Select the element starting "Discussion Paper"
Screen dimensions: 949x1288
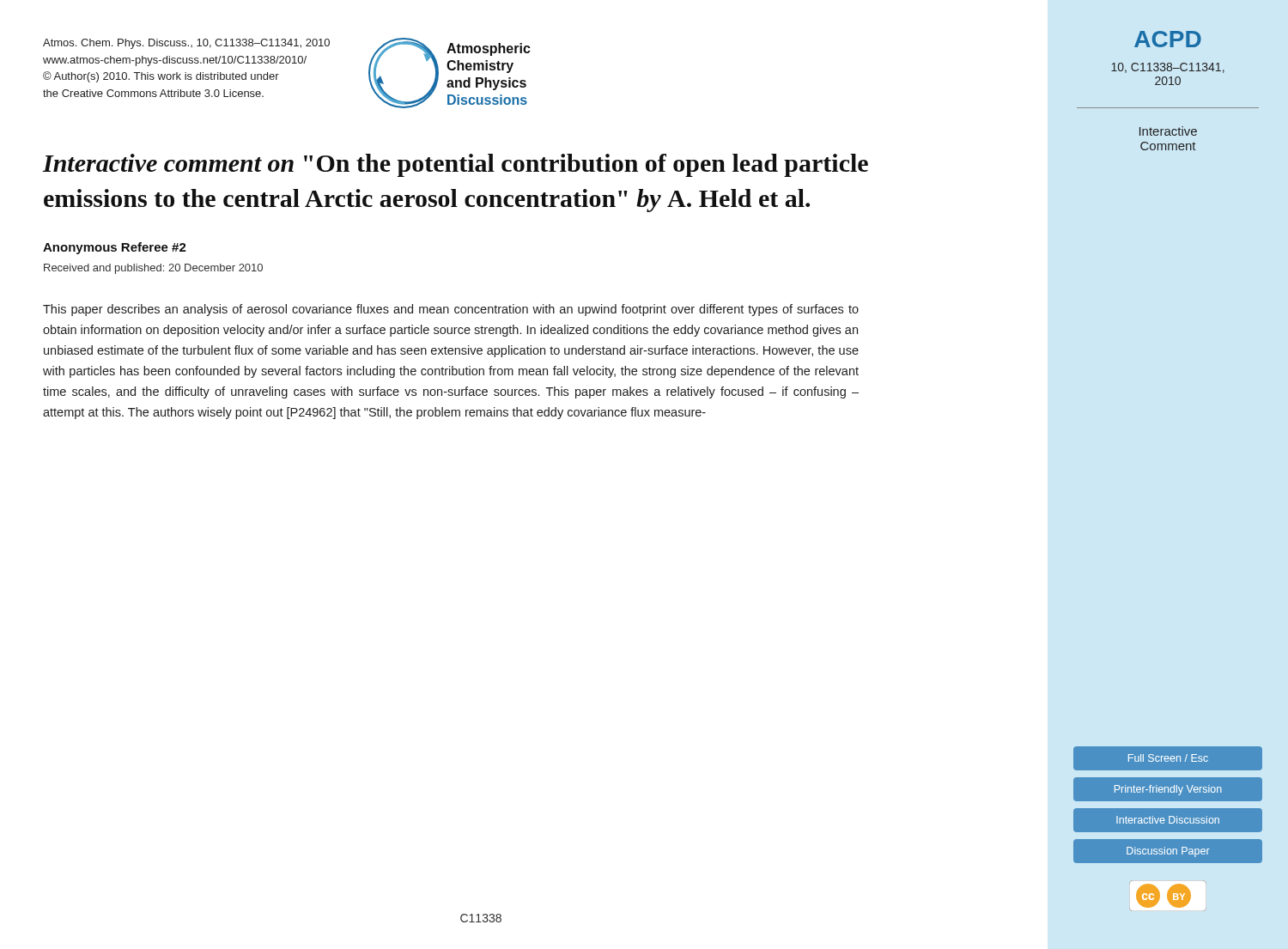1168,851
